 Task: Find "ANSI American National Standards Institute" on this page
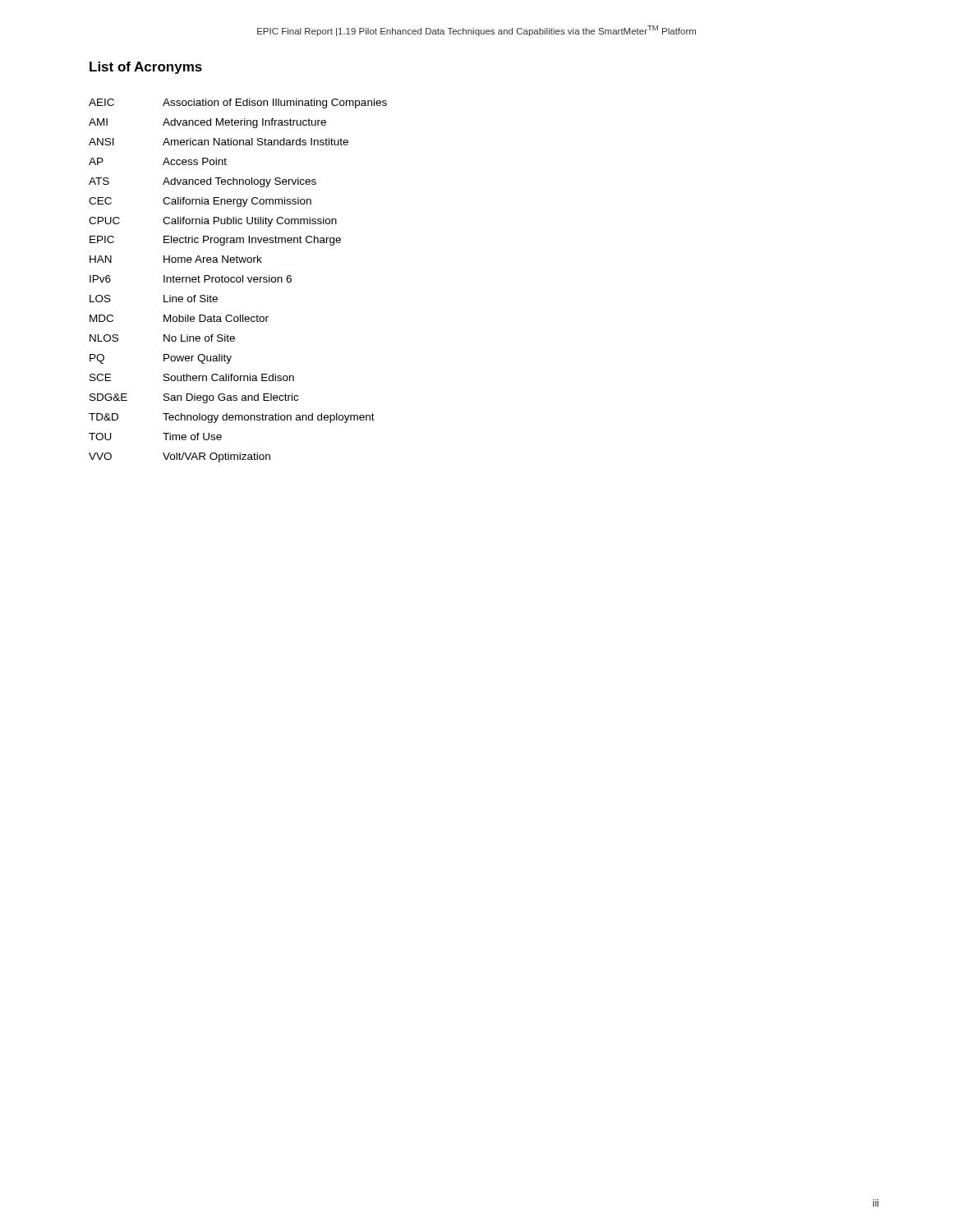(219, 142)
